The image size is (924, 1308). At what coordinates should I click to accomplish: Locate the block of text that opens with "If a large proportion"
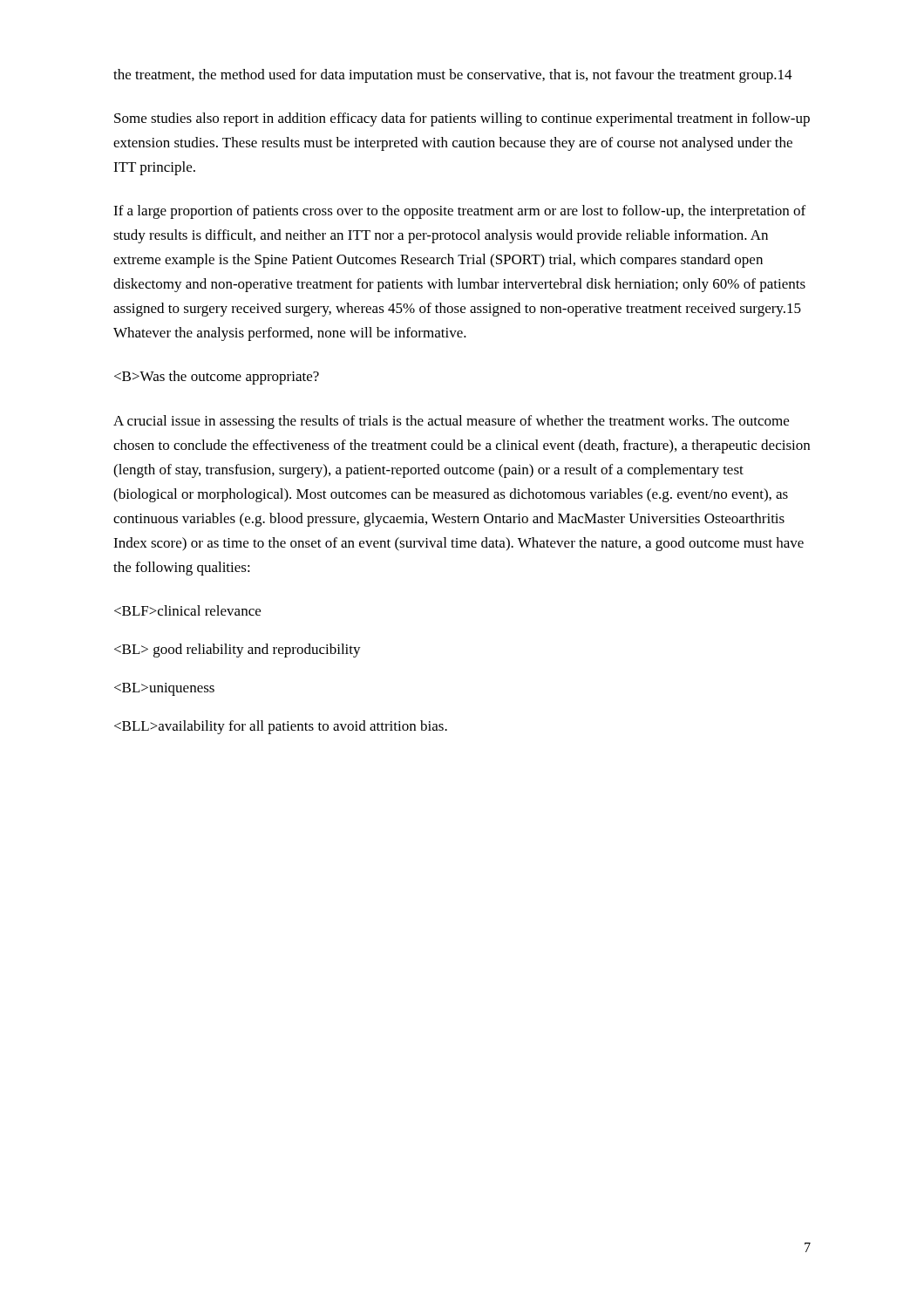point(459,272)
